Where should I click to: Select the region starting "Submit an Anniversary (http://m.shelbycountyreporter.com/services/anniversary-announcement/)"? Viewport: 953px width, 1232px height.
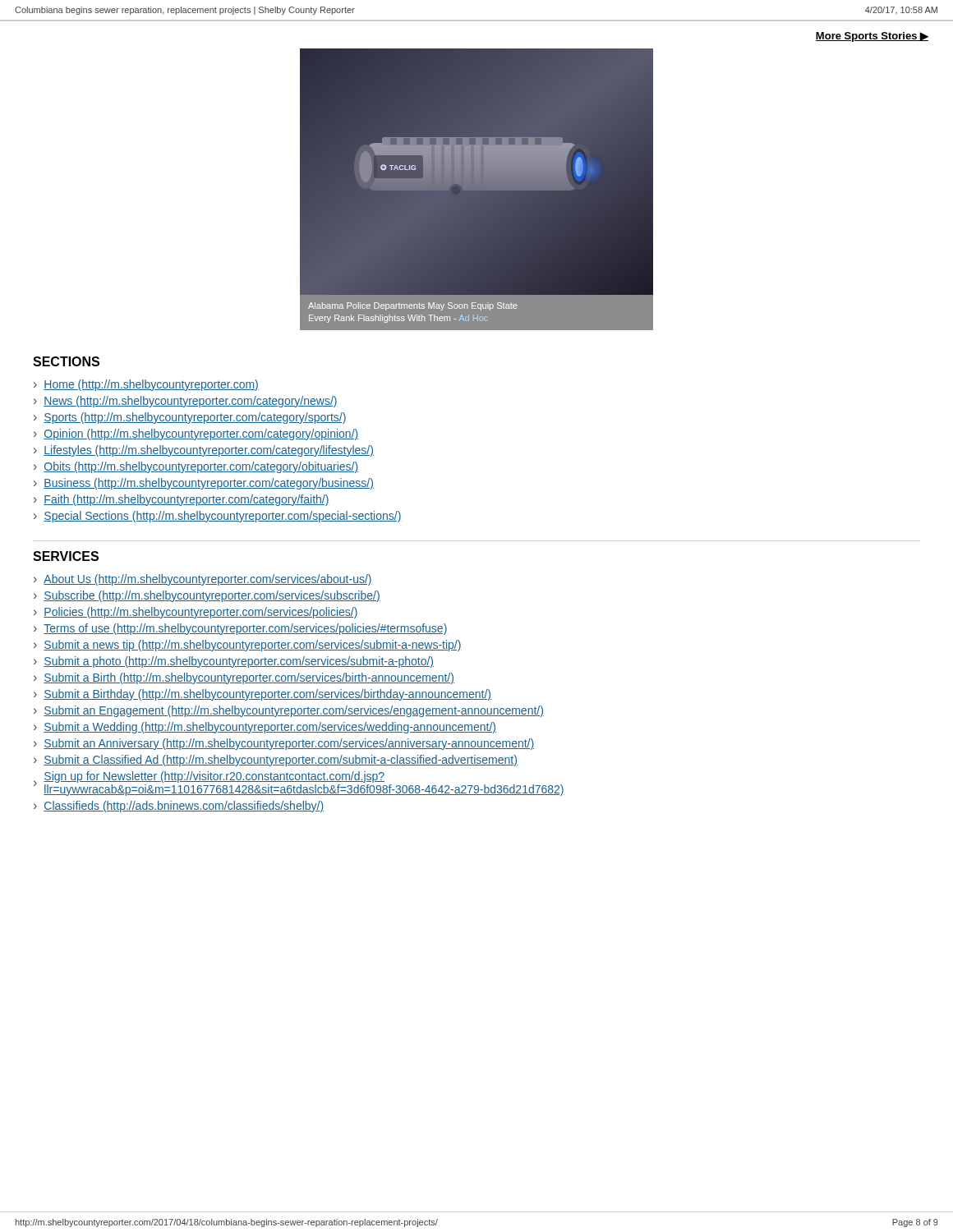point(289,743)
